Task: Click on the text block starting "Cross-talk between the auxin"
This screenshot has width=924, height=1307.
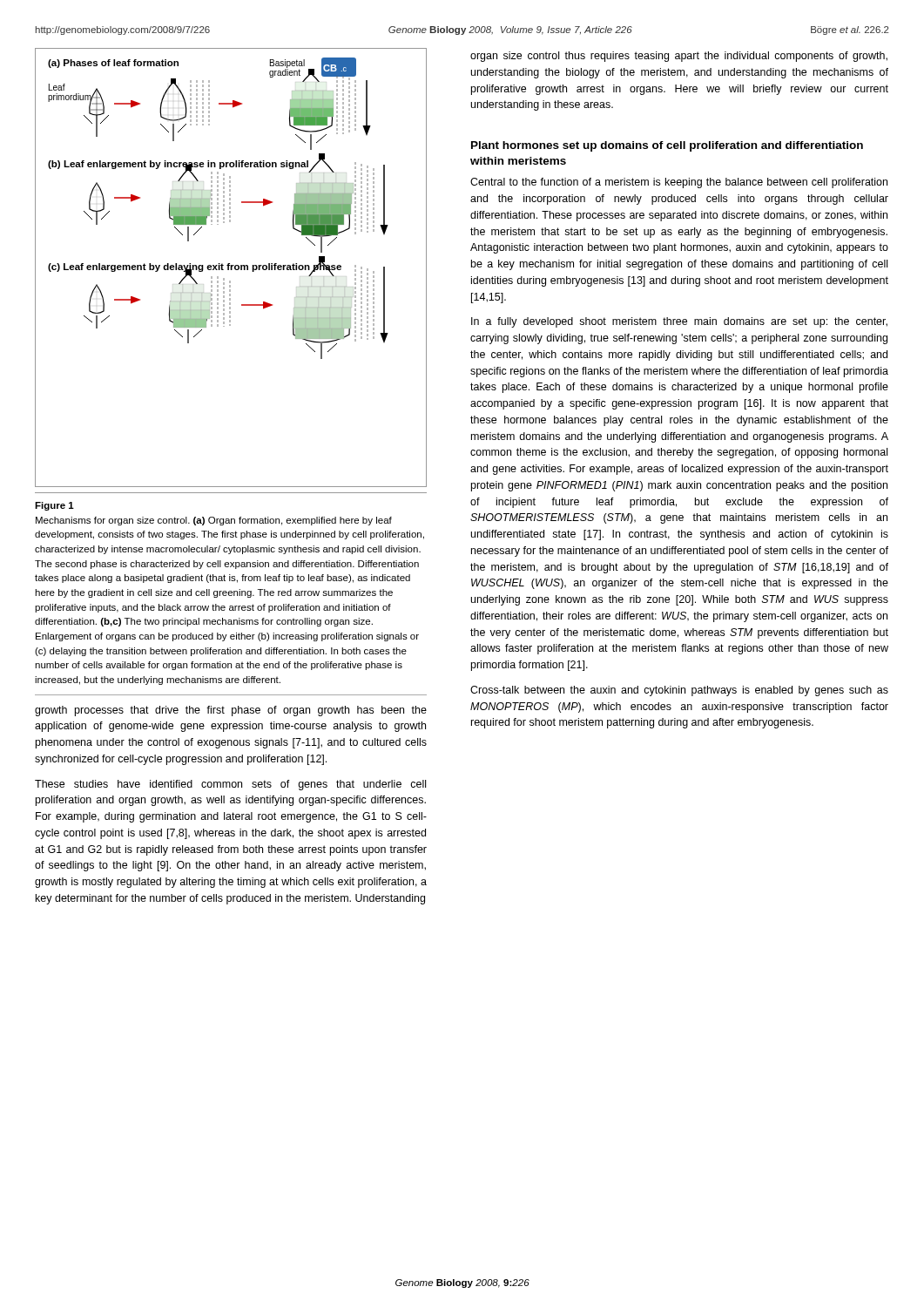Action: (679, 706)
